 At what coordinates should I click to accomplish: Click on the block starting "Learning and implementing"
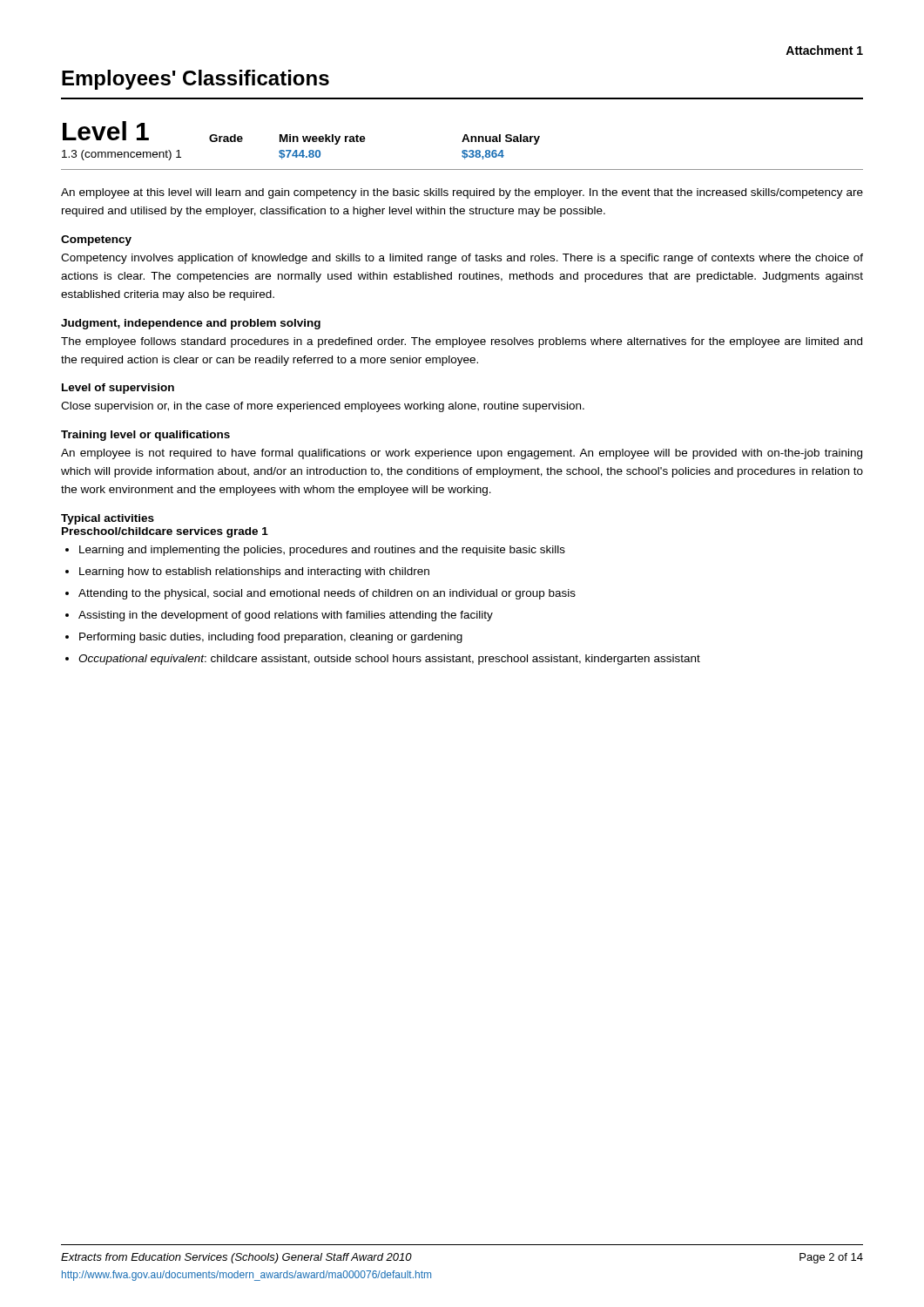click(322, 549)
